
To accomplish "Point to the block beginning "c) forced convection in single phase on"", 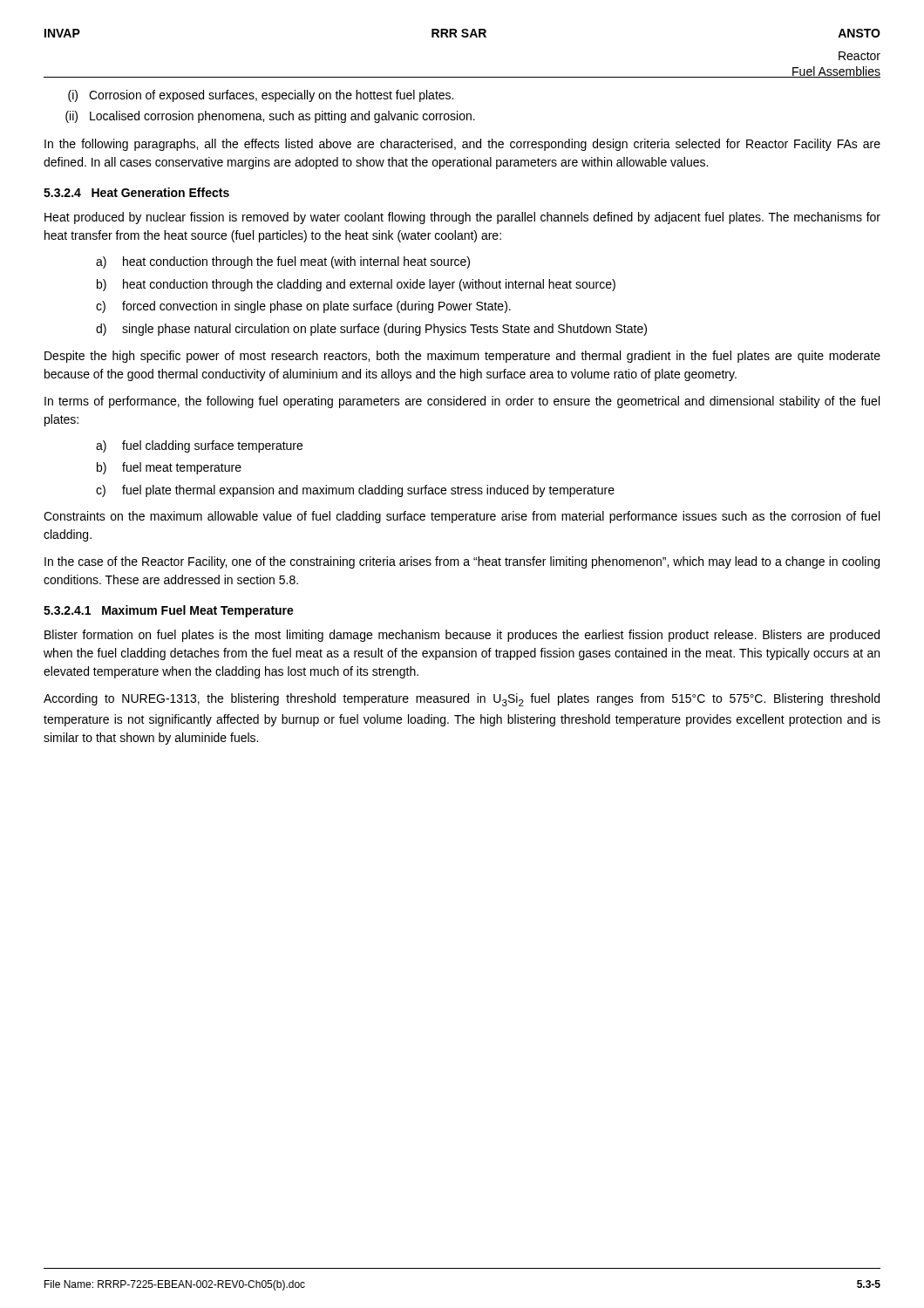I will point(304,307).
